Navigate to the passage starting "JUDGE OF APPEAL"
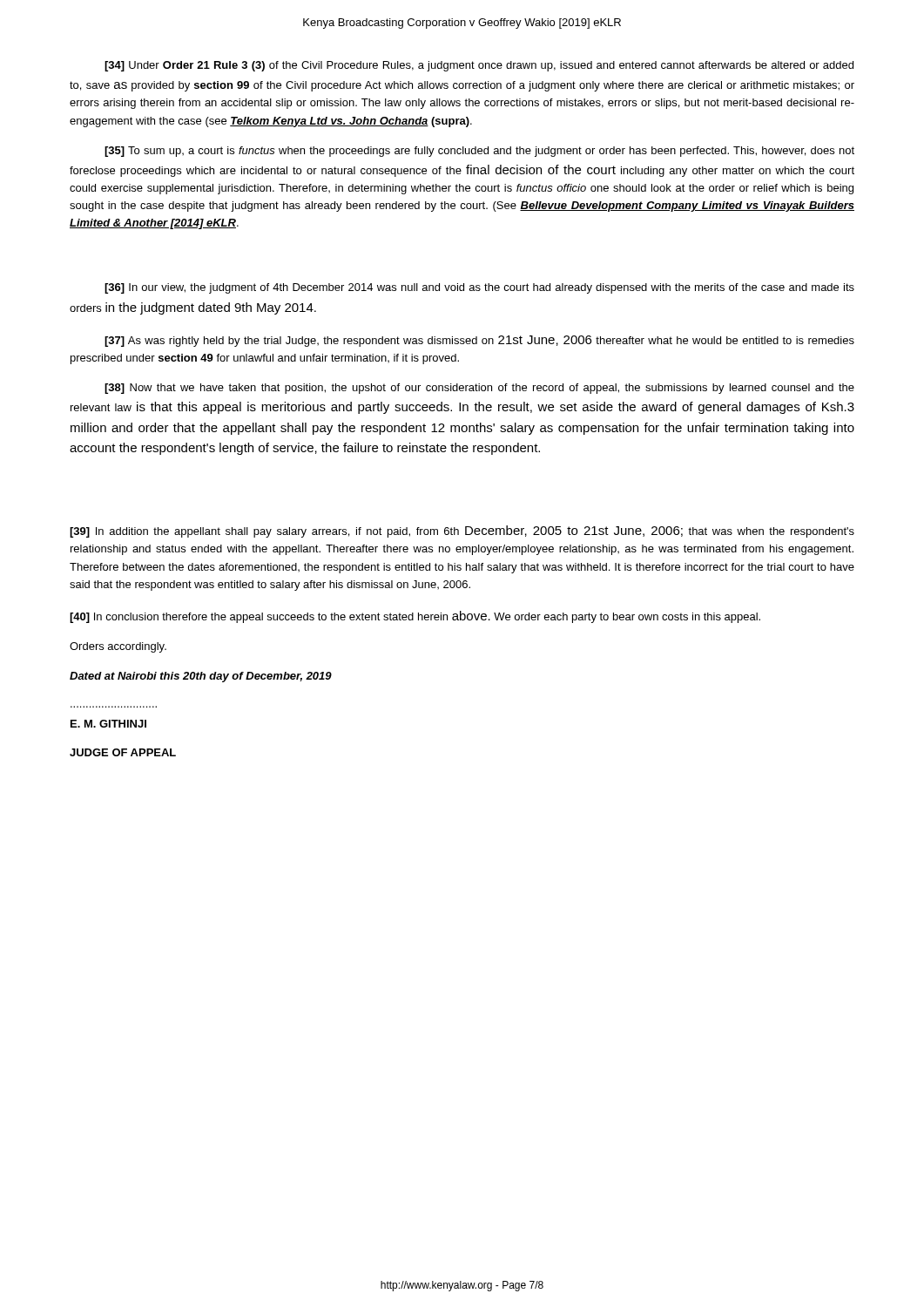The height and width of the screenshot is (1307, 924). coord(123,753)
